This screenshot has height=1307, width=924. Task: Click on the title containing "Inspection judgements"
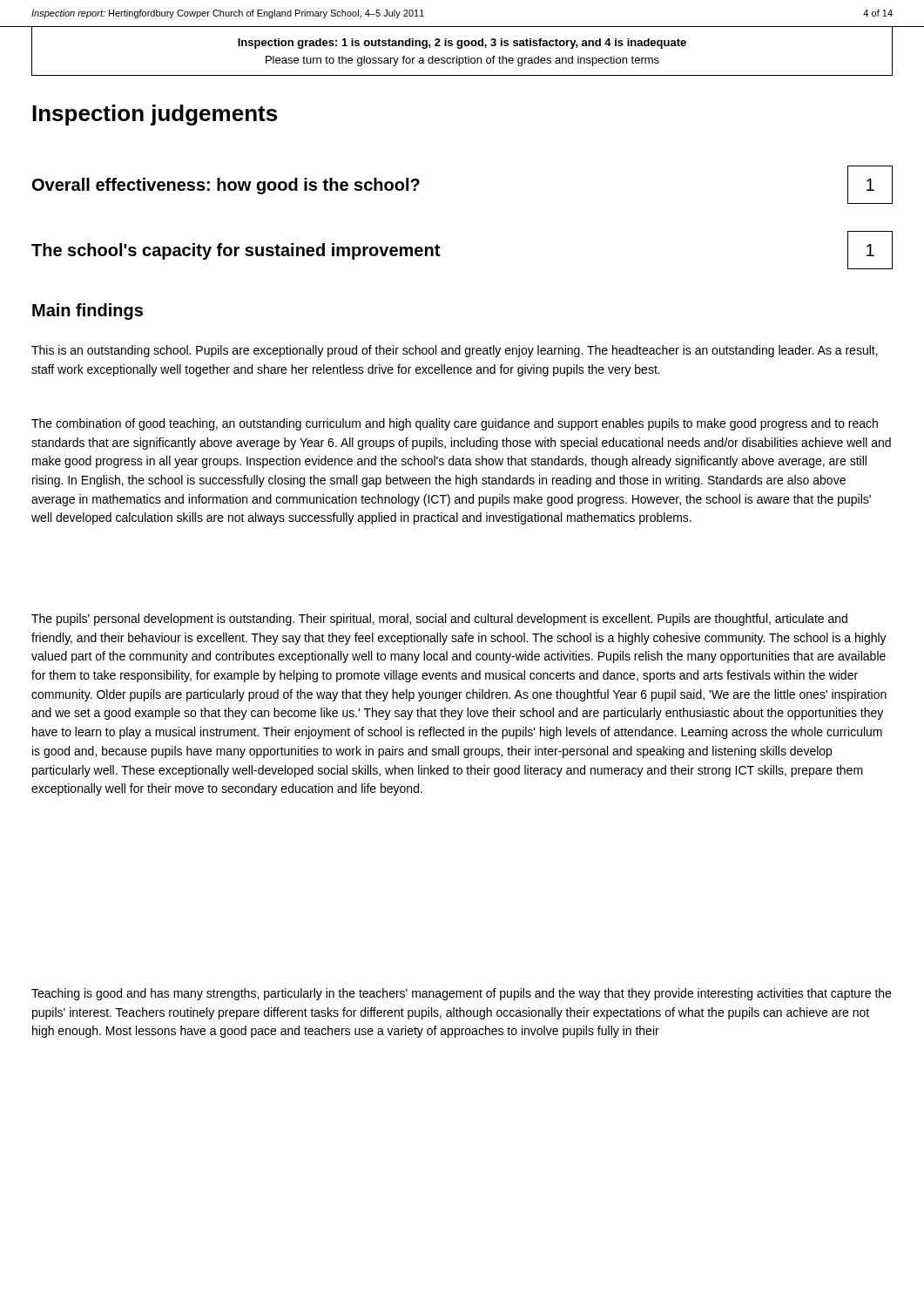click(155, 114)
